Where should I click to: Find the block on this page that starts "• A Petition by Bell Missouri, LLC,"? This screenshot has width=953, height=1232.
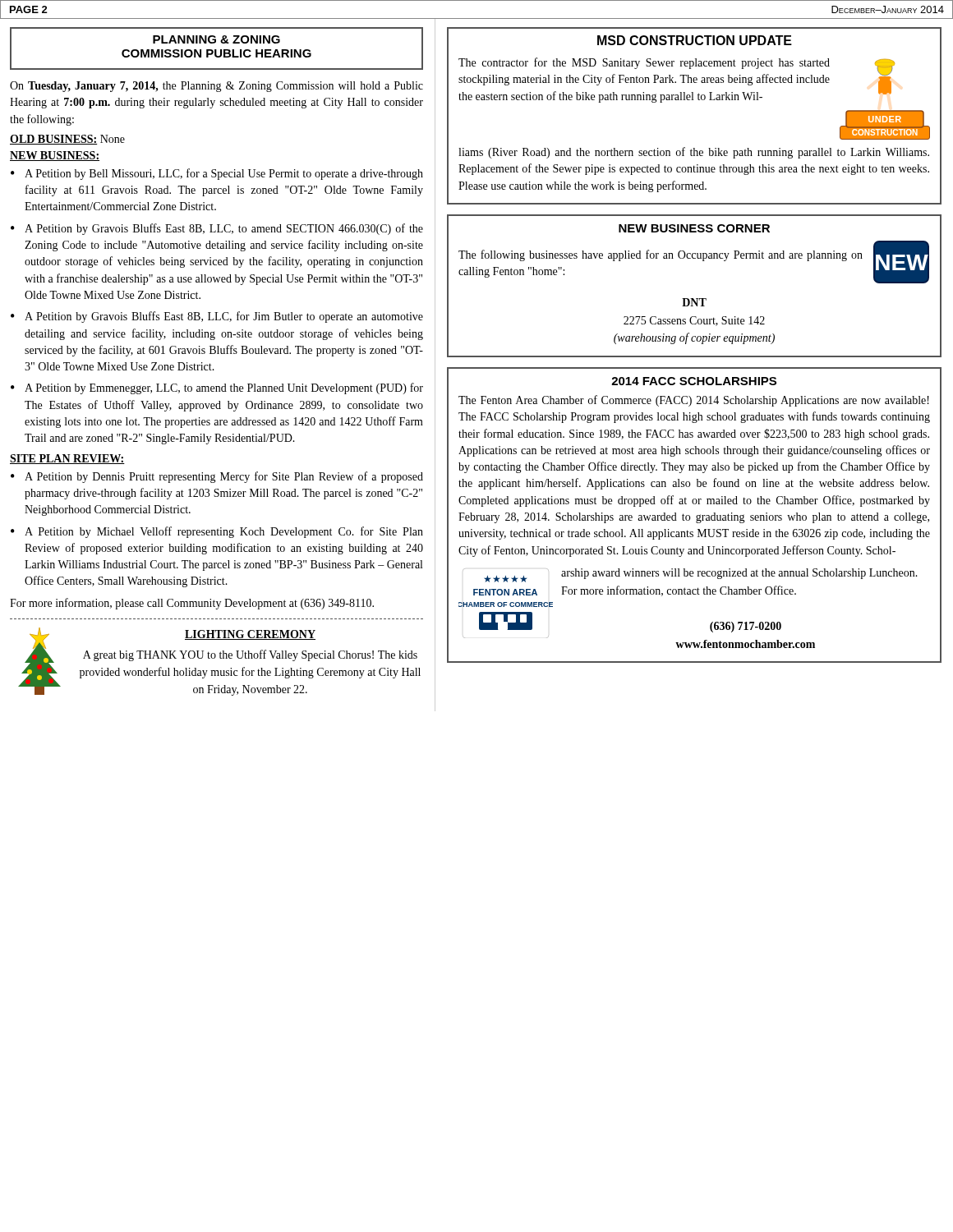pos(216,191)
